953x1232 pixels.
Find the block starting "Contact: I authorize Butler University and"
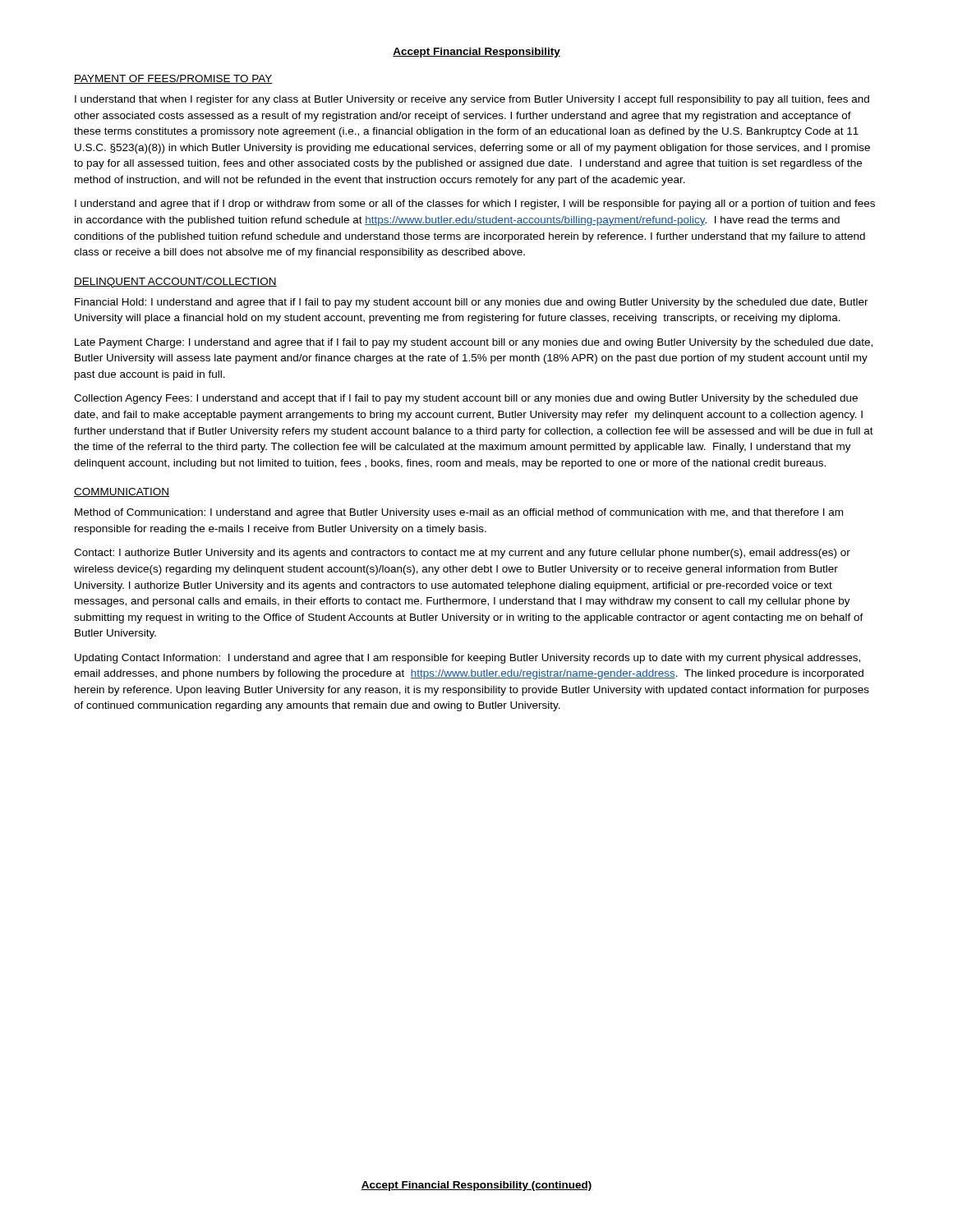pos(468,593)
